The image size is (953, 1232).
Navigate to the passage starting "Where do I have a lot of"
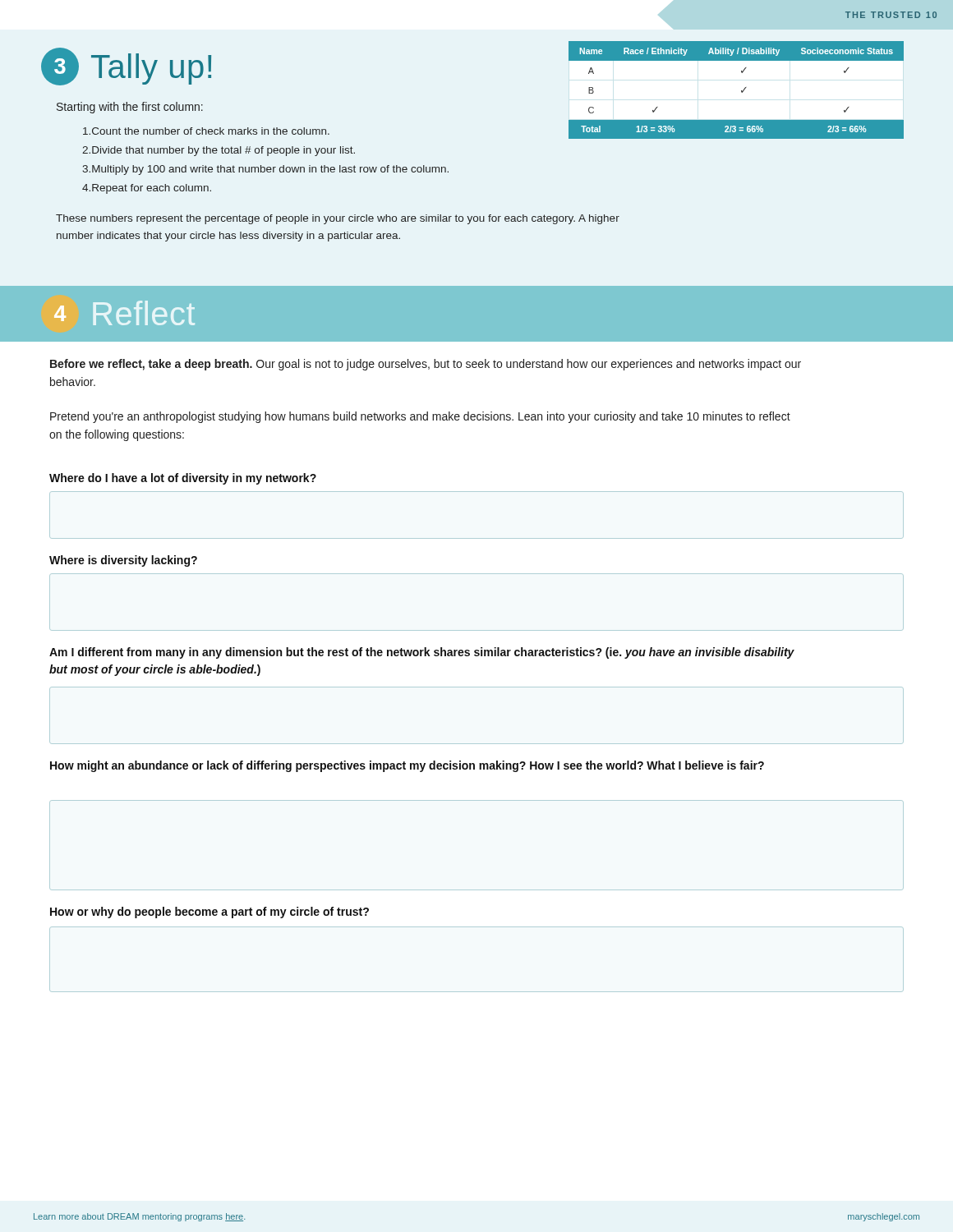183,478
